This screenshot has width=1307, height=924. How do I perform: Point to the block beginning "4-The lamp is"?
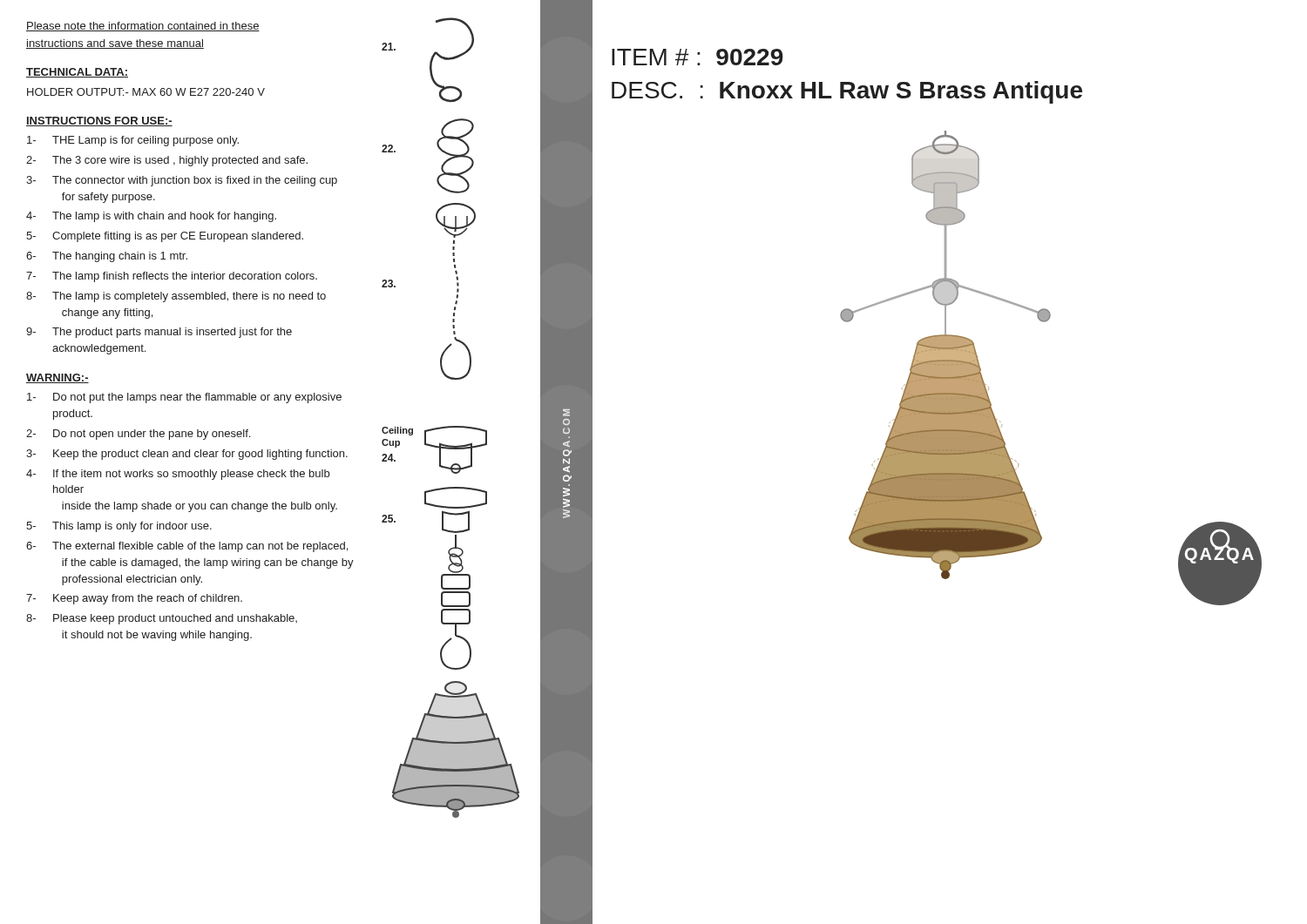tap(192, 217)
